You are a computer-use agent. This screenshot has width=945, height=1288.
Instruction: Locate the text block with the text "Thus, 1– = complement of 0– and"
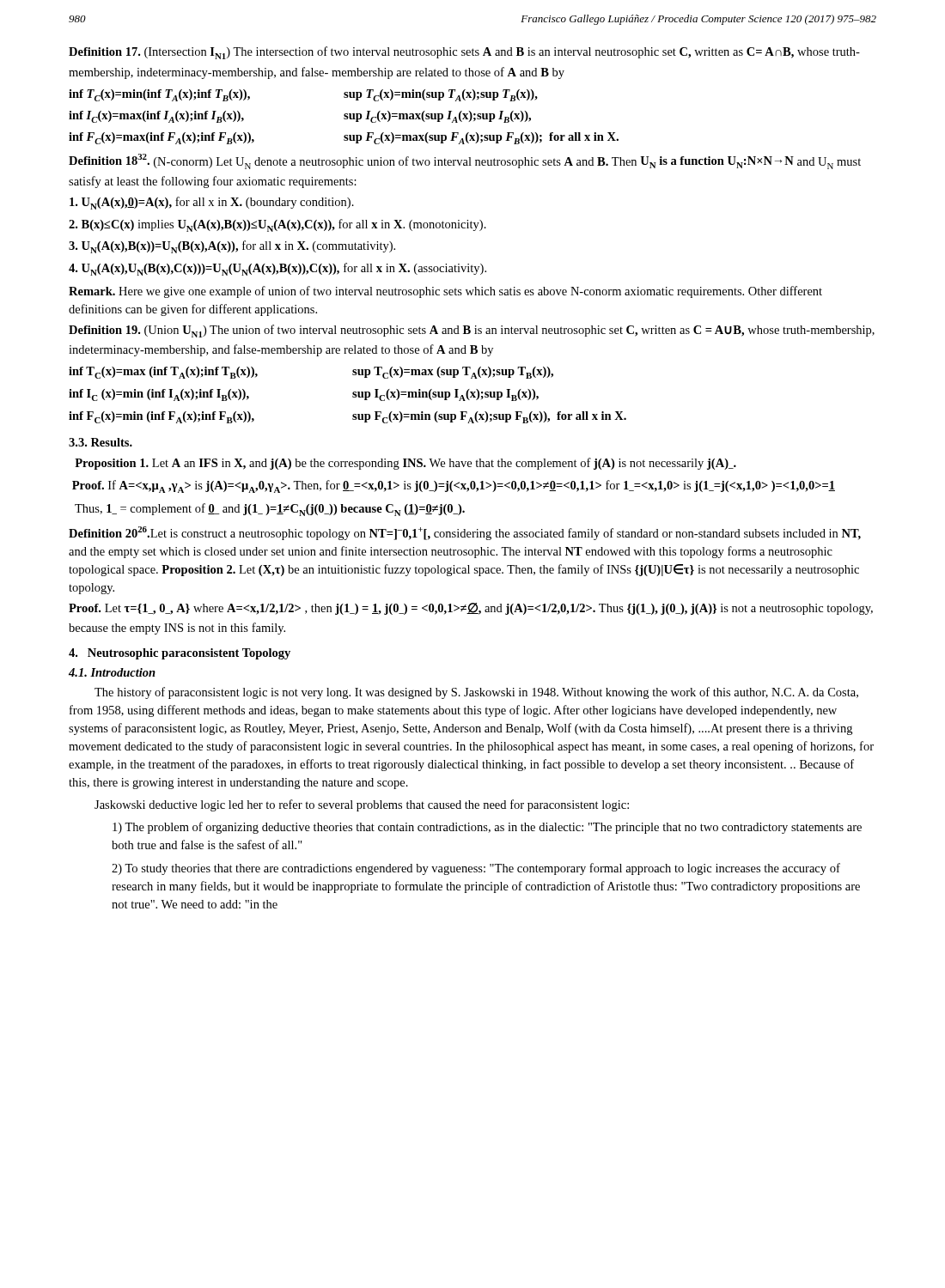click(267, 510)
